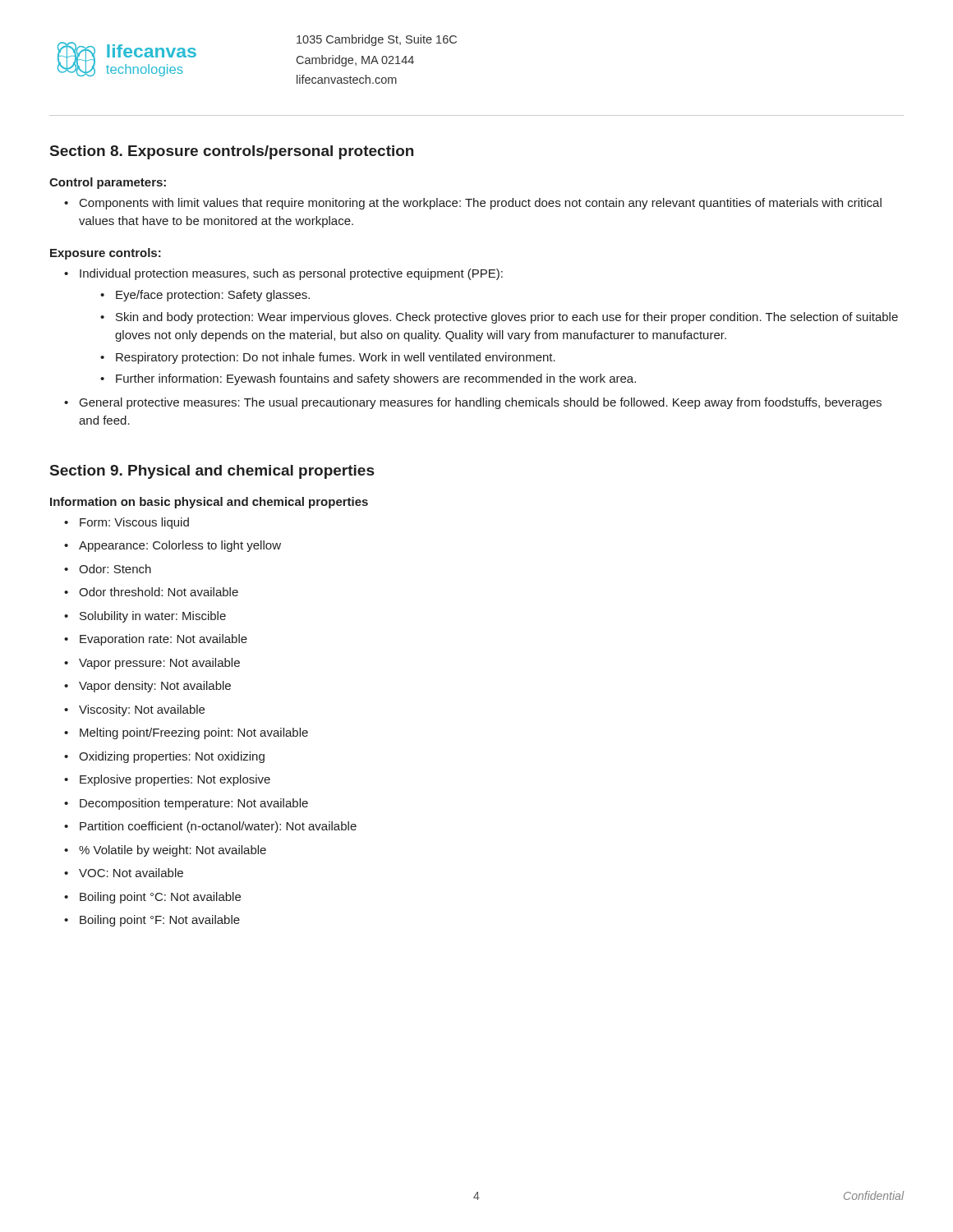The image size is (953, 1232).
Task: Locate the list item with the text "Explosive properties: Not explosive"
Action: 175,779
